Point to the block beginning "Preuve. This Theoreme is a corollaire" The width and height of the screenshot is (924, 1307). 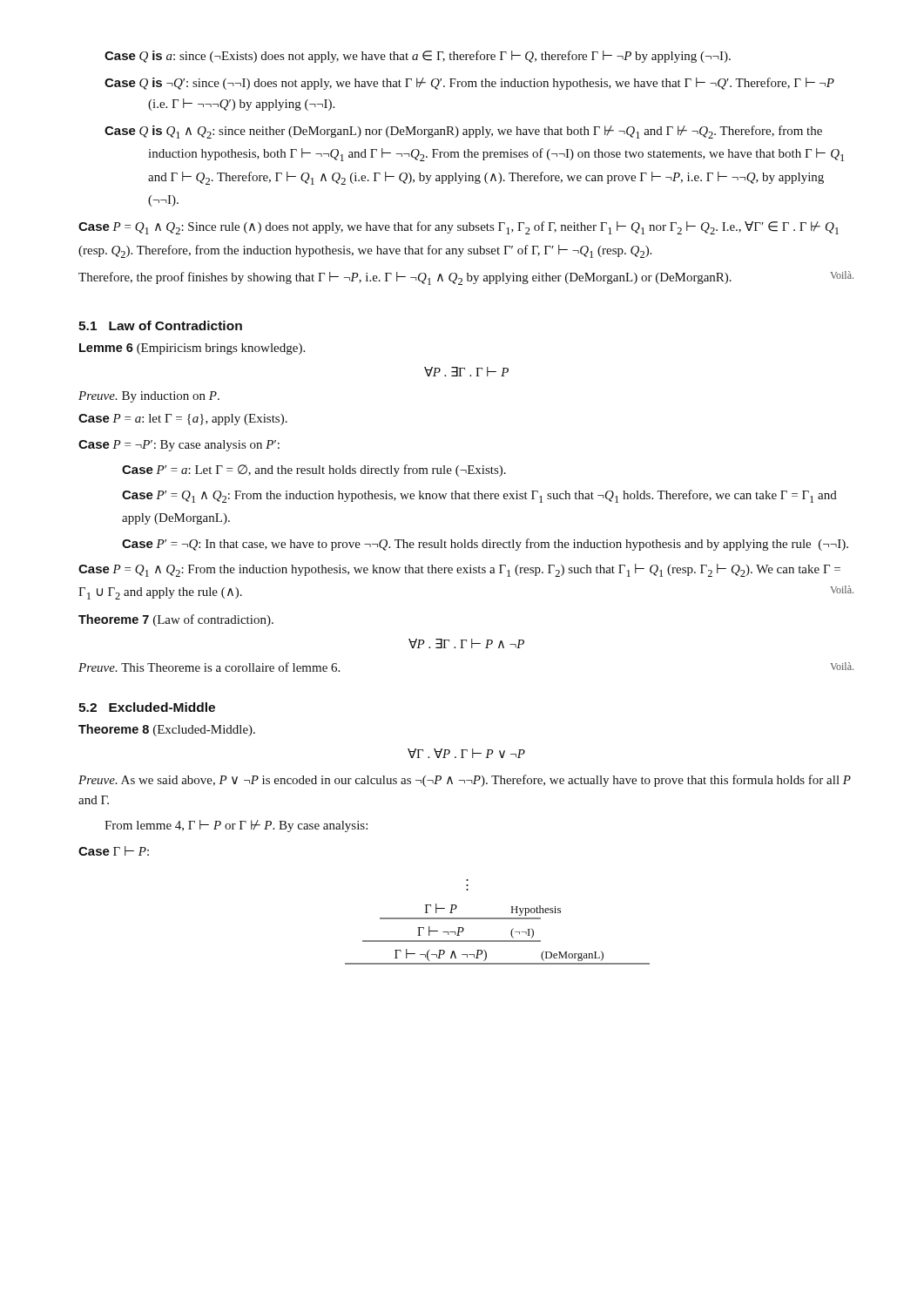(x=209, y=666)
